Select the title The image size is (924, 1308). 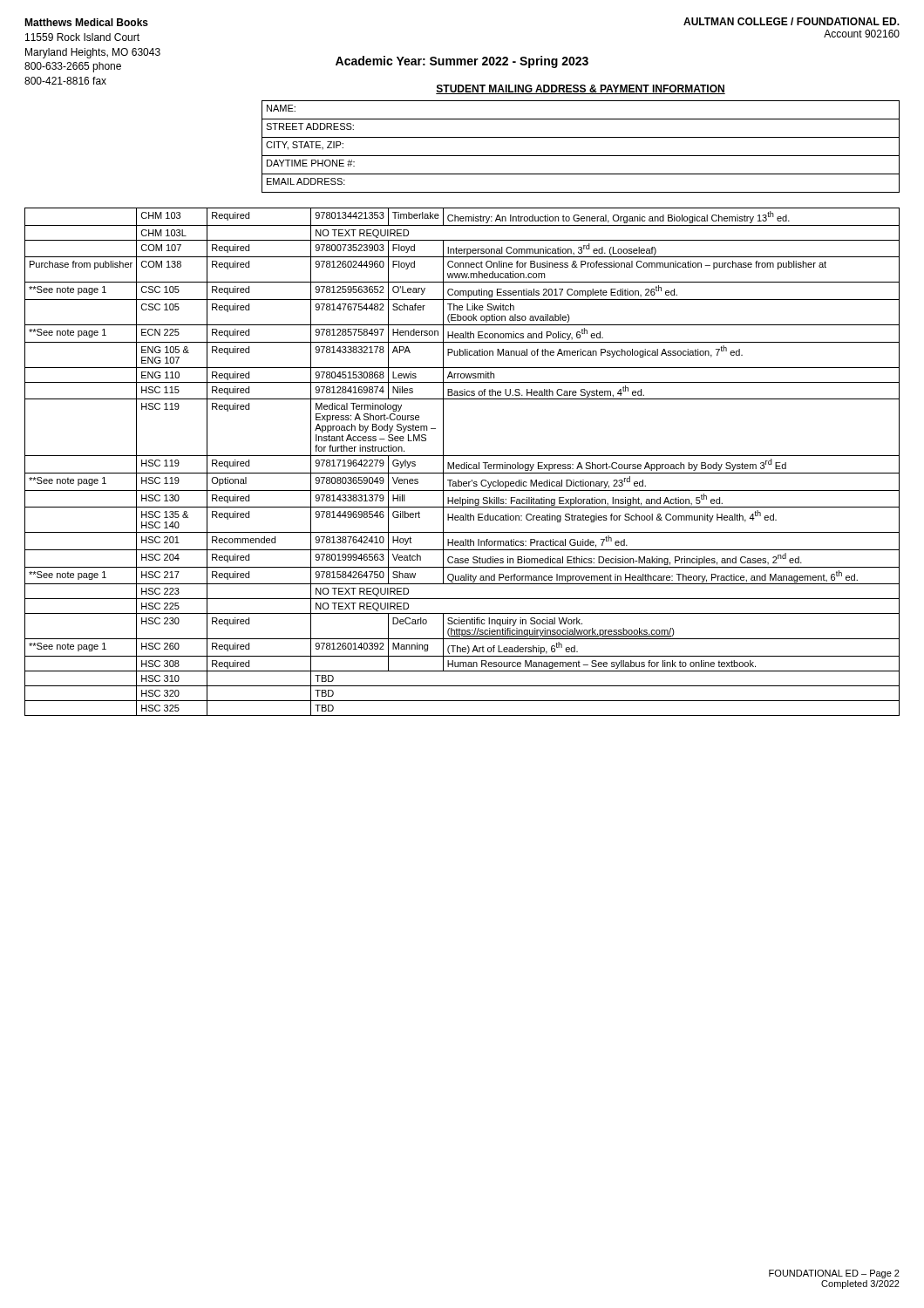point(462,61)
